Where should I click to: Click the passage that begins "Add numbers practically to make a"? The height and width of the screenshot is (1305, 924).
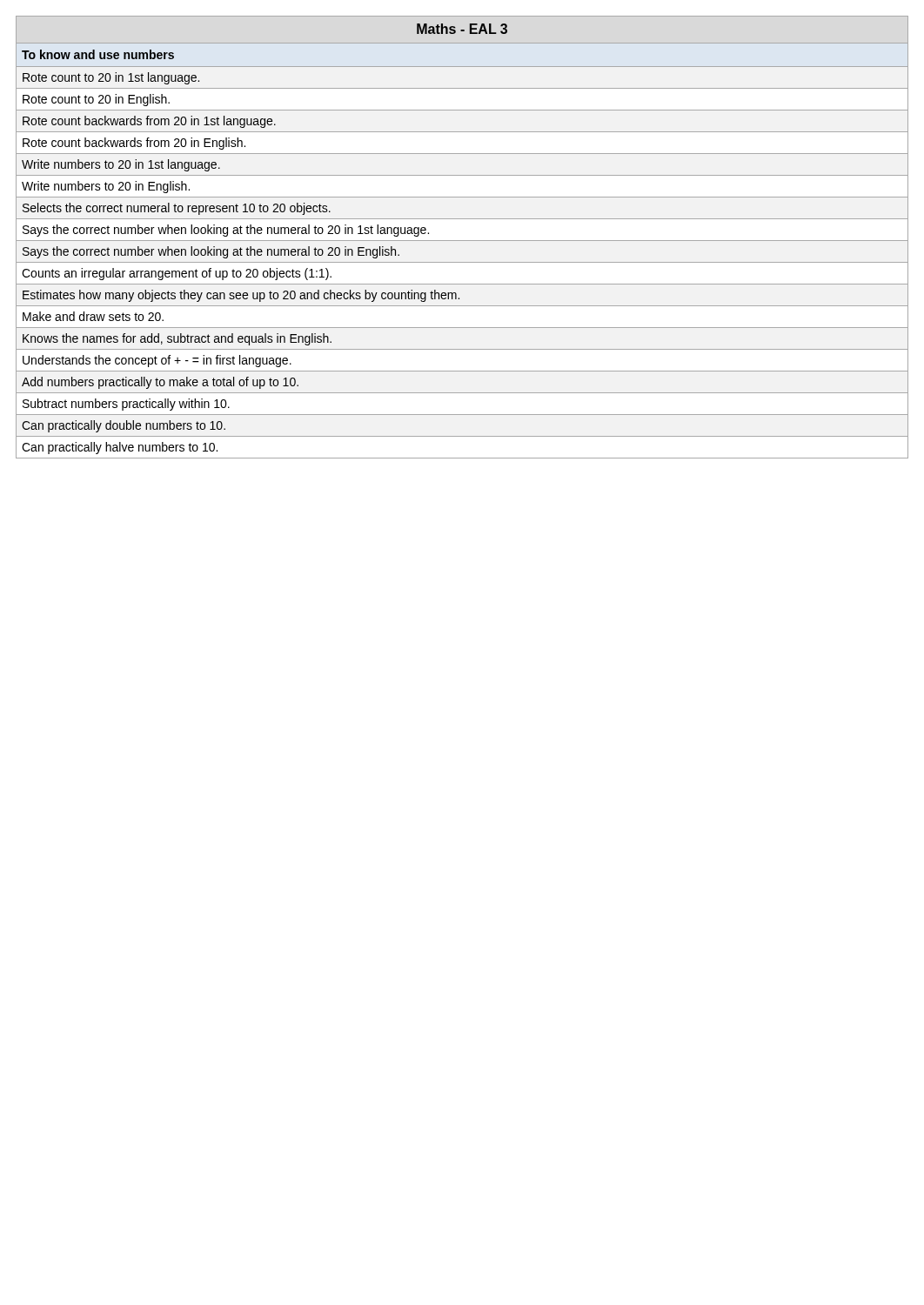point(161,382)
